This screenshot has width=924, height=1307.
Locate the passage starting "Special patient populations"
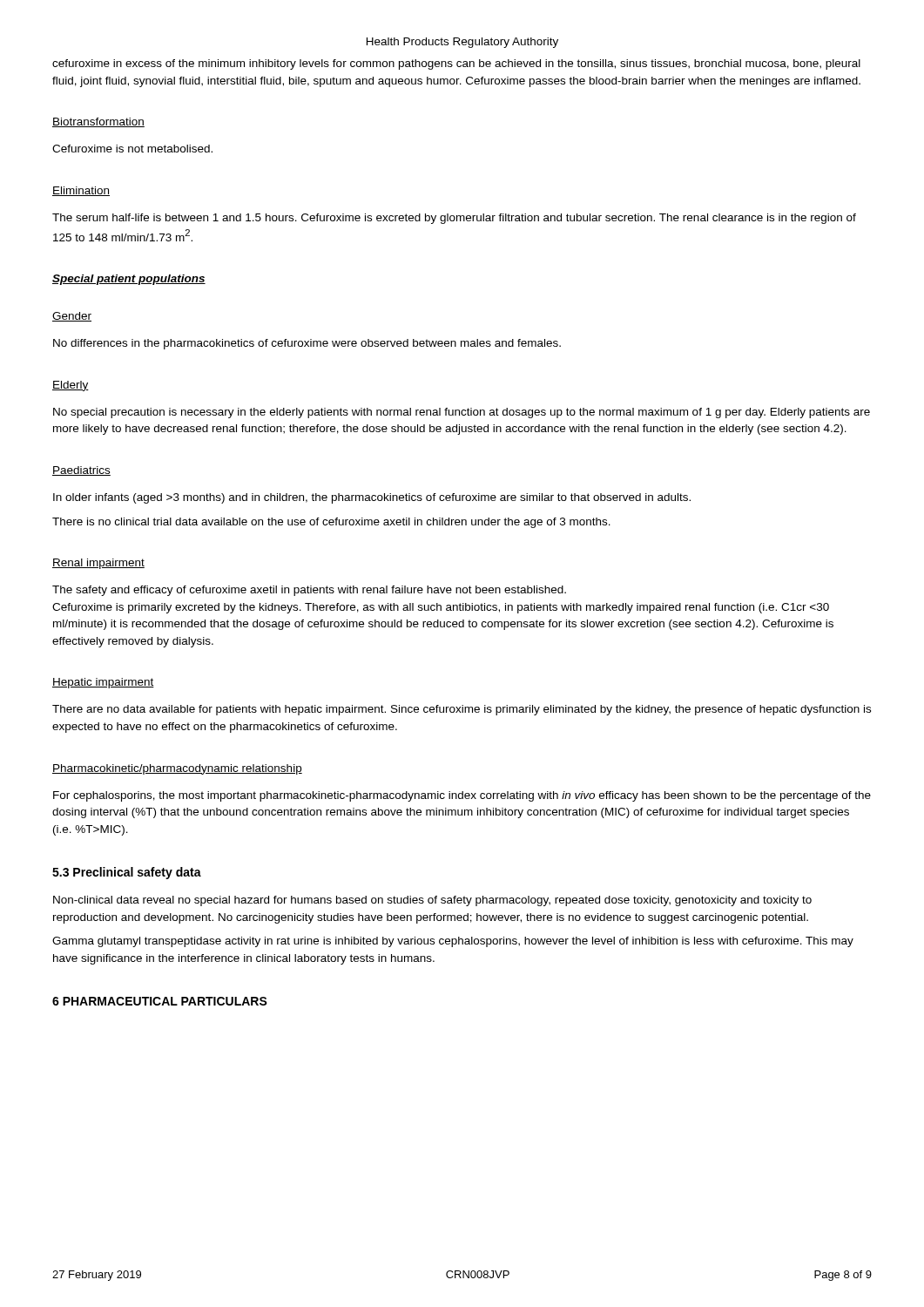coord(129,279)
